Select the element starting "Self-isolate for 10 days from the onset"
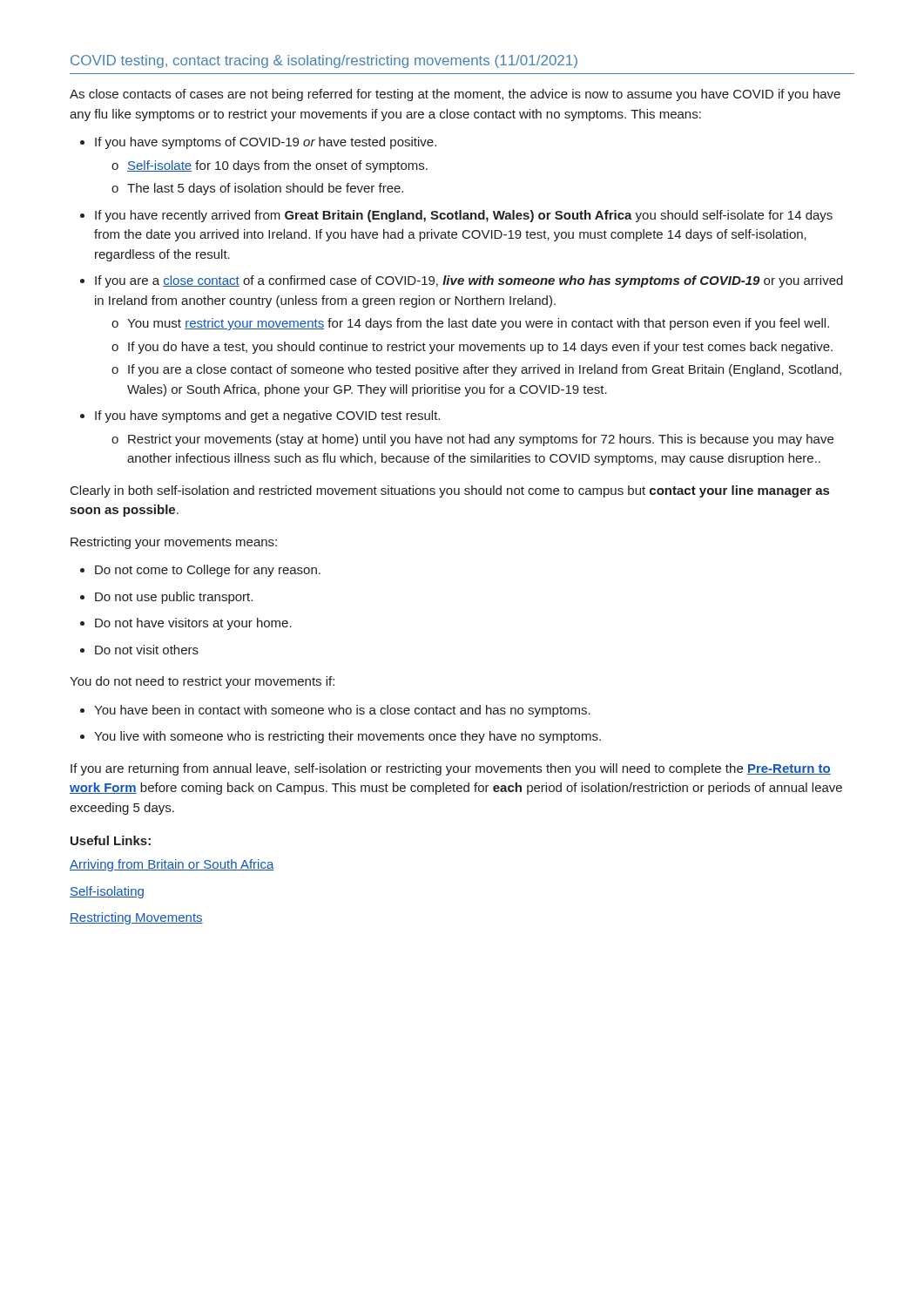This screenshot has height=1307, width=924. click(278, 165)
